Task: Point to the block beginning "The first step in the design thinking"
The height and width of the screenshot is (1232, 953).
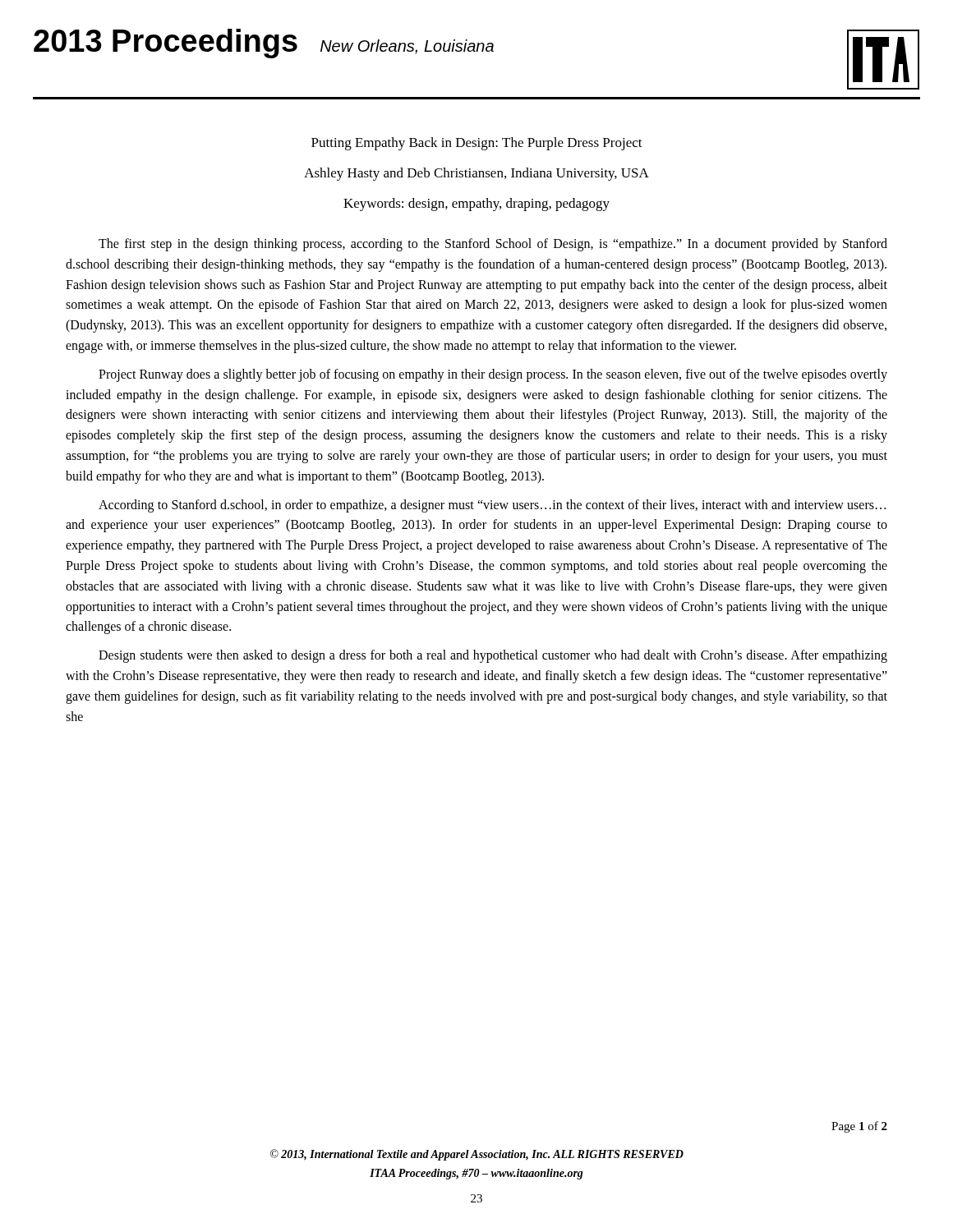Action: click(x=476, y=295)
